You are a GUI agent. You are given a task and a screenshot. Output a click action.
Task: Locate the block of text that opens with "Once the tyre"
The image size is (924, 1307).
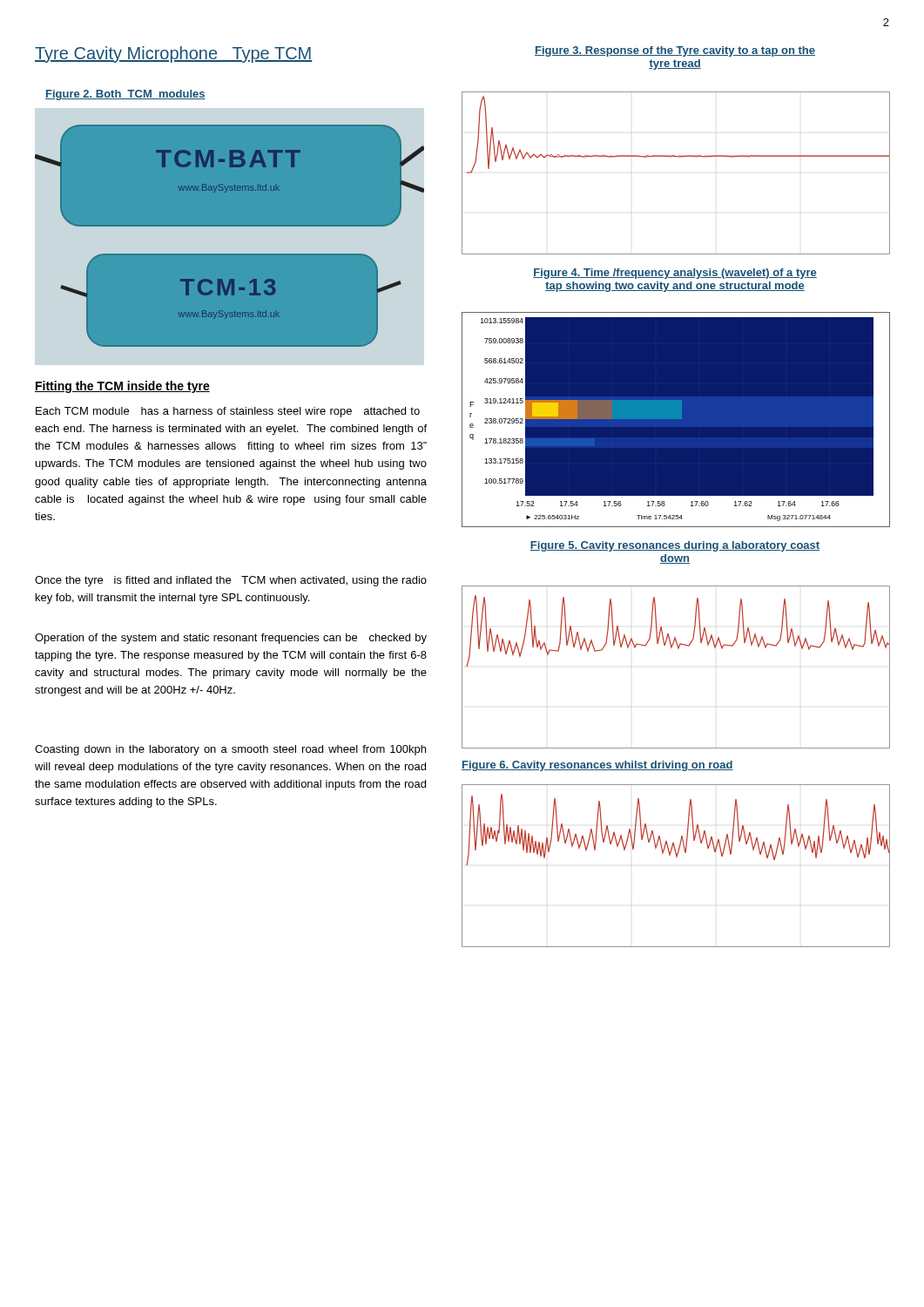[x=231, y=589]
